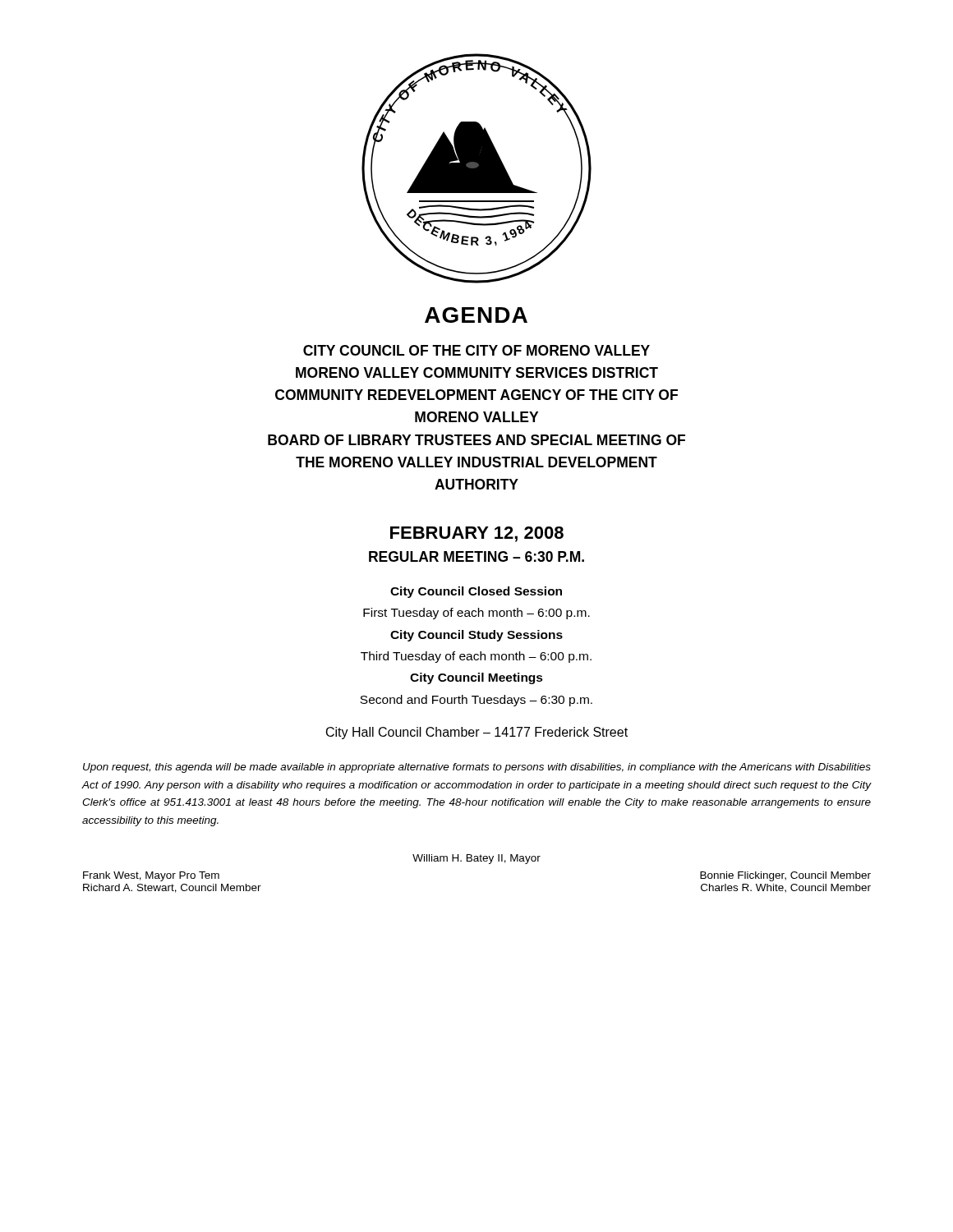Select the logo
This screenshot has height=1232, width=953.
tap(476, 168)
